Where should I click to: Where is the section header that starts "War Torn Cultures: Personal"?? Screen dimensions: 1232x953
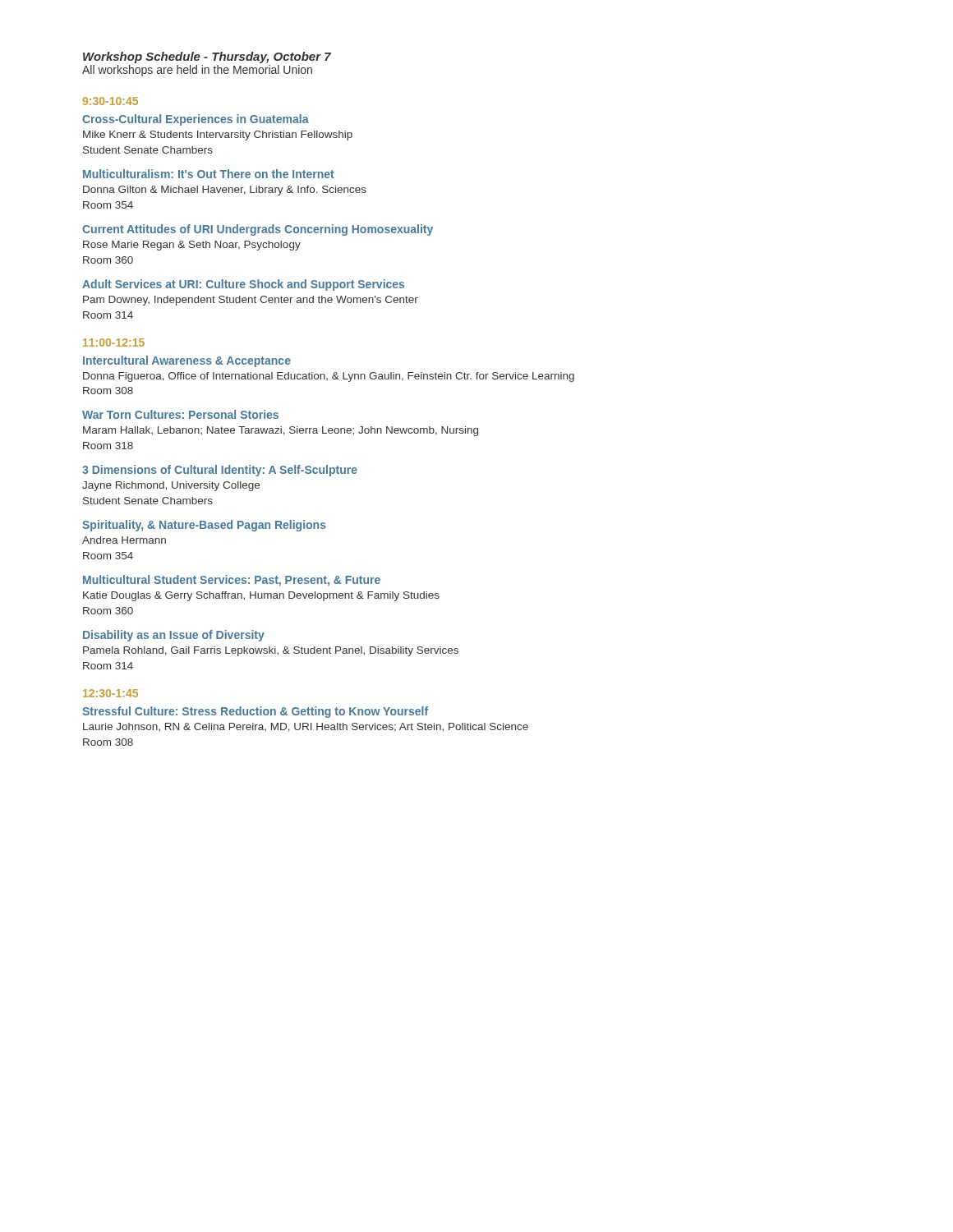point(390,415)
